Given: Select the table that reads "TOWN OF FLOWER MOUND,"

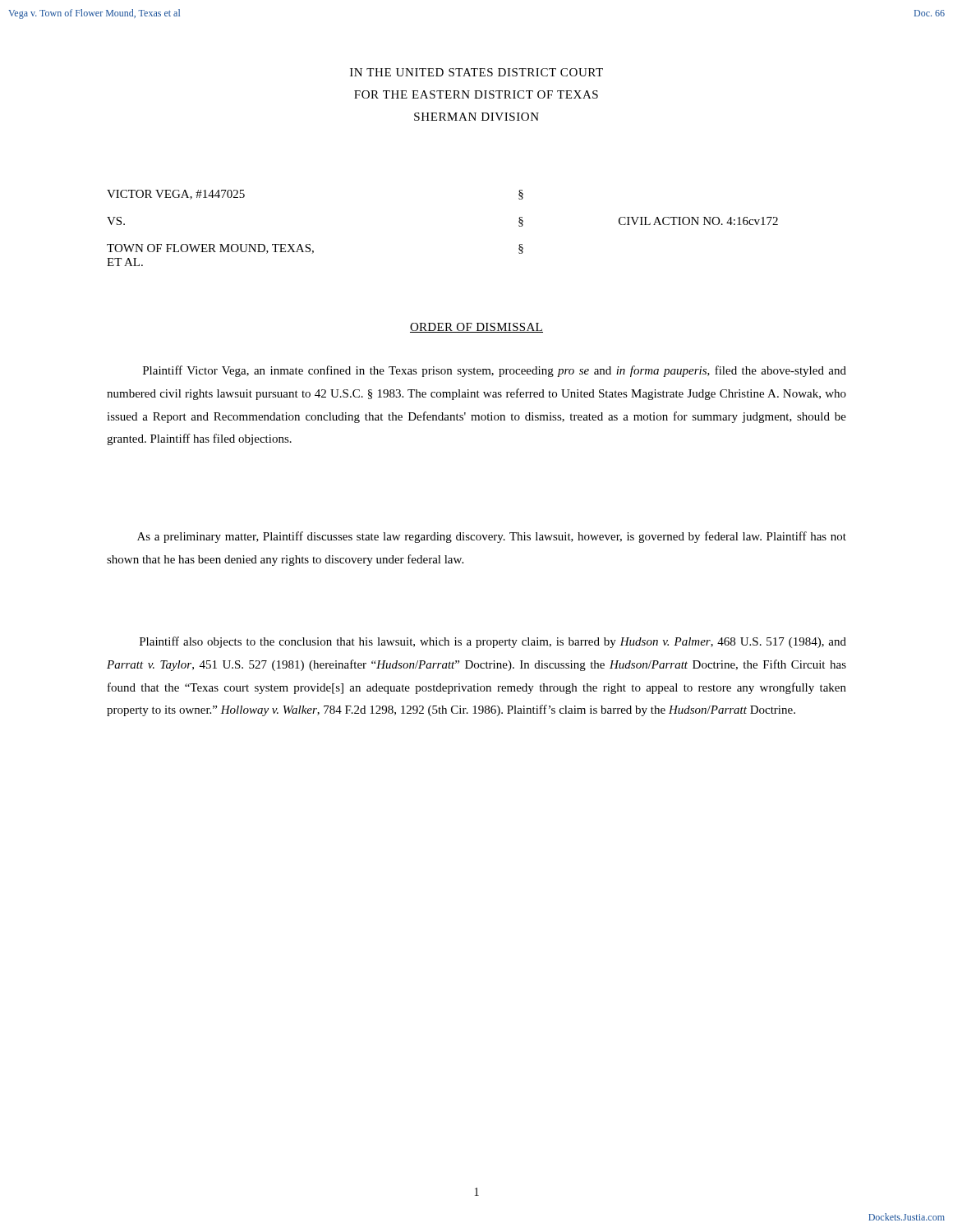Looking at the screenshot, I should pyautogui.click(x=476, y=228).
